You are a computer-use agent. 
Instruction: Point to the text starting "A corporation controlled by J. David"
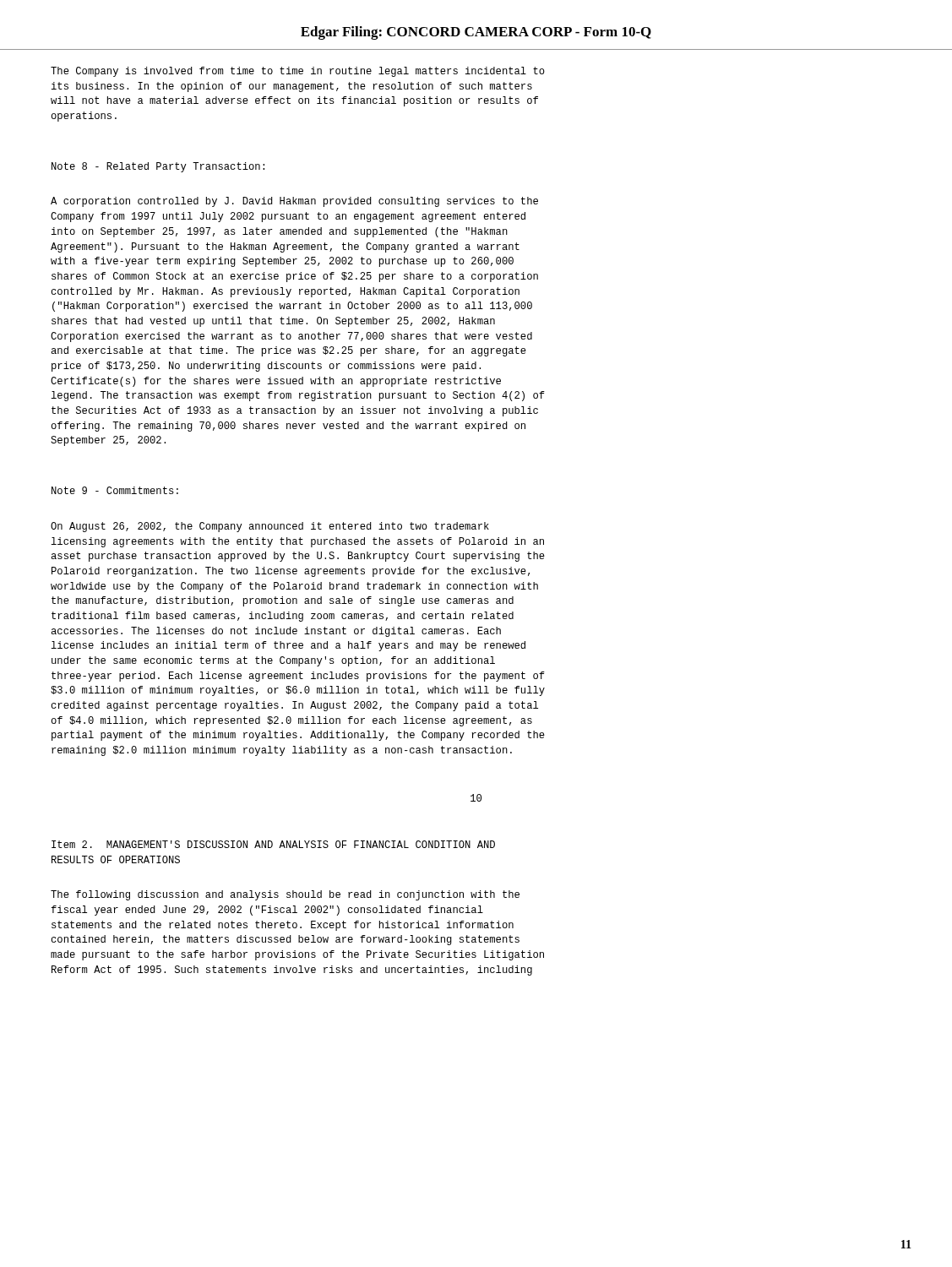point(298,322)
